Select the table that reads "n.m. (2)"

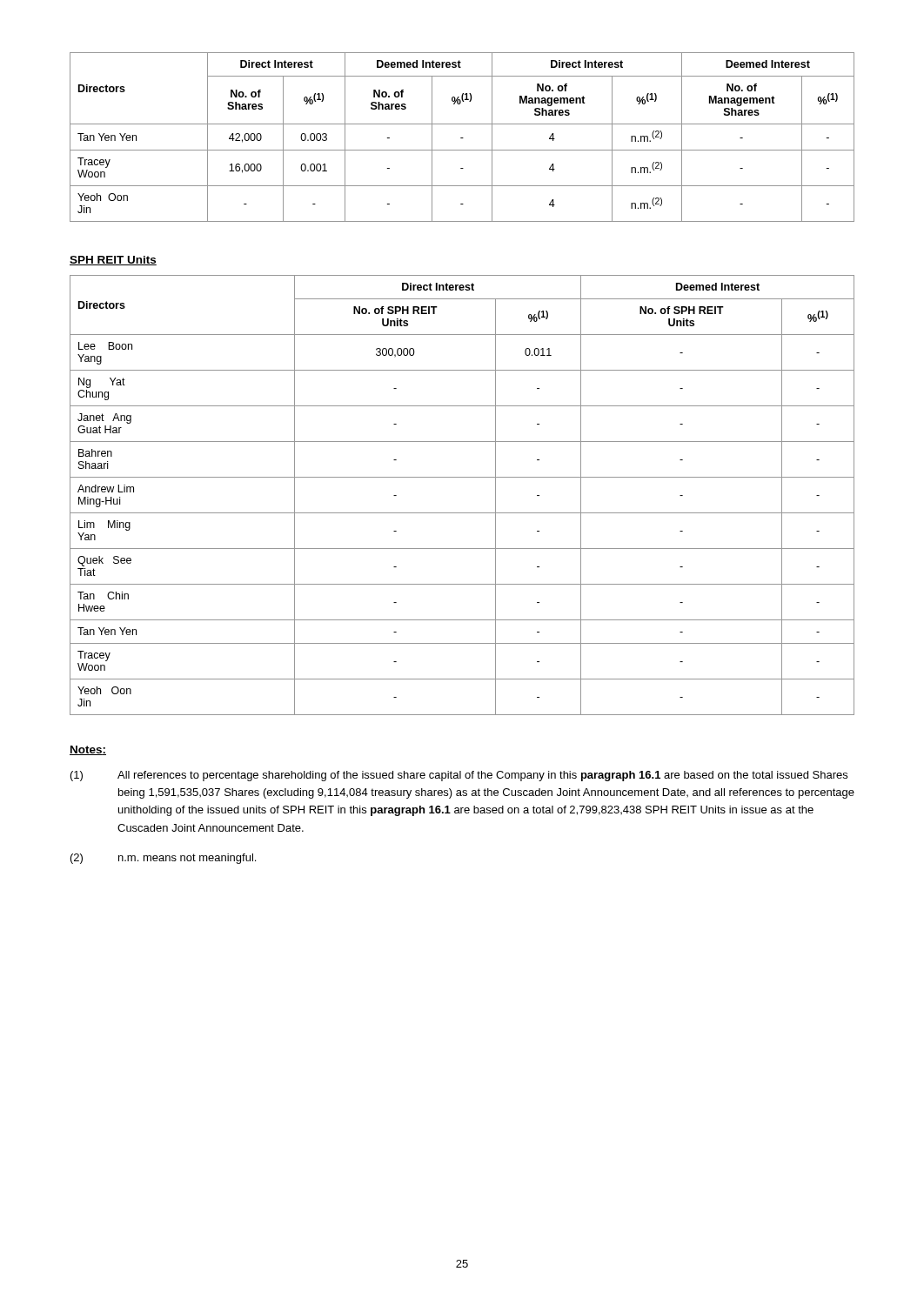[462, 137]
